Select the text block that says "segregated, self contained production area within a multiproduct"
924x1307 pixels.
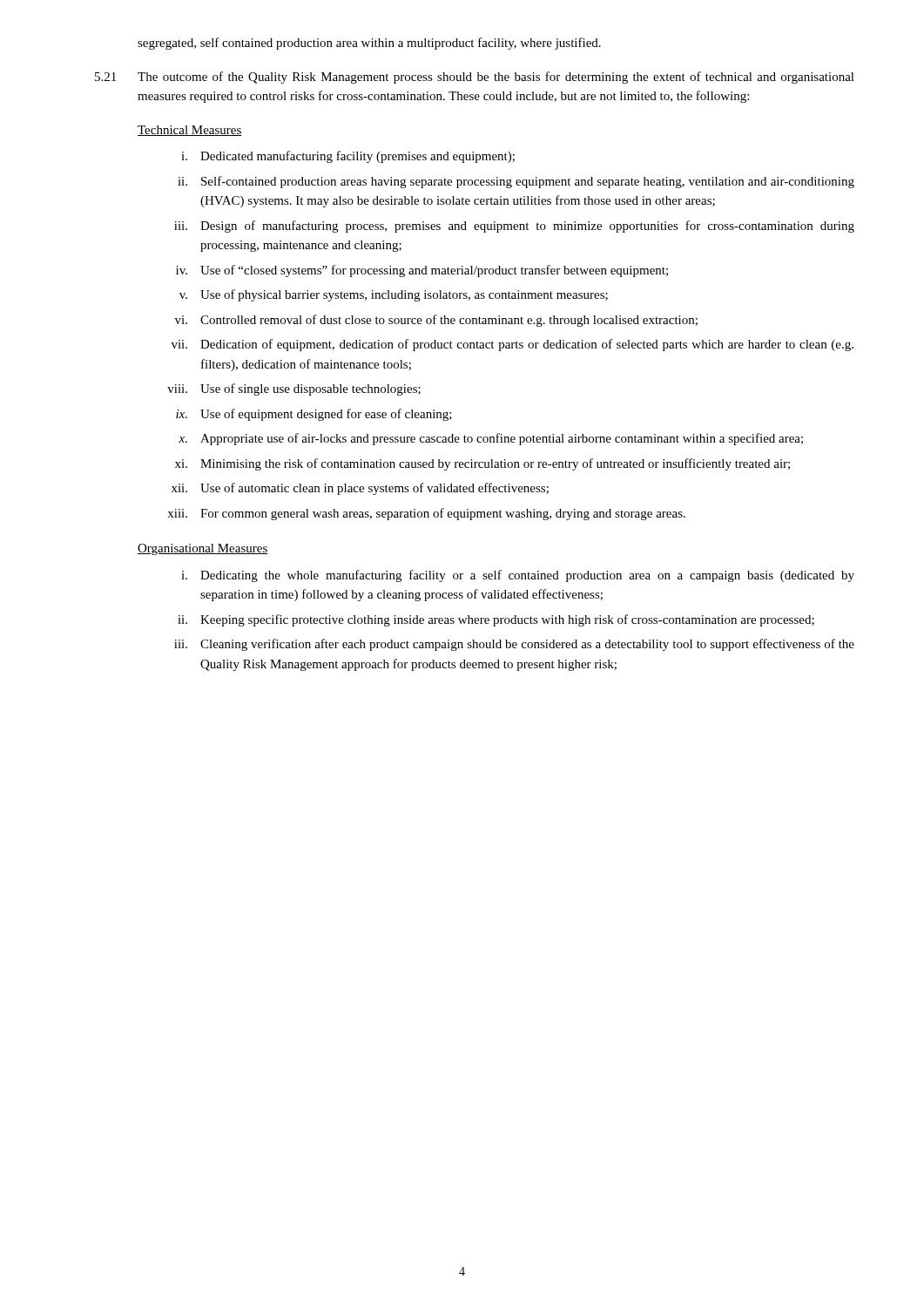point(370,43)
